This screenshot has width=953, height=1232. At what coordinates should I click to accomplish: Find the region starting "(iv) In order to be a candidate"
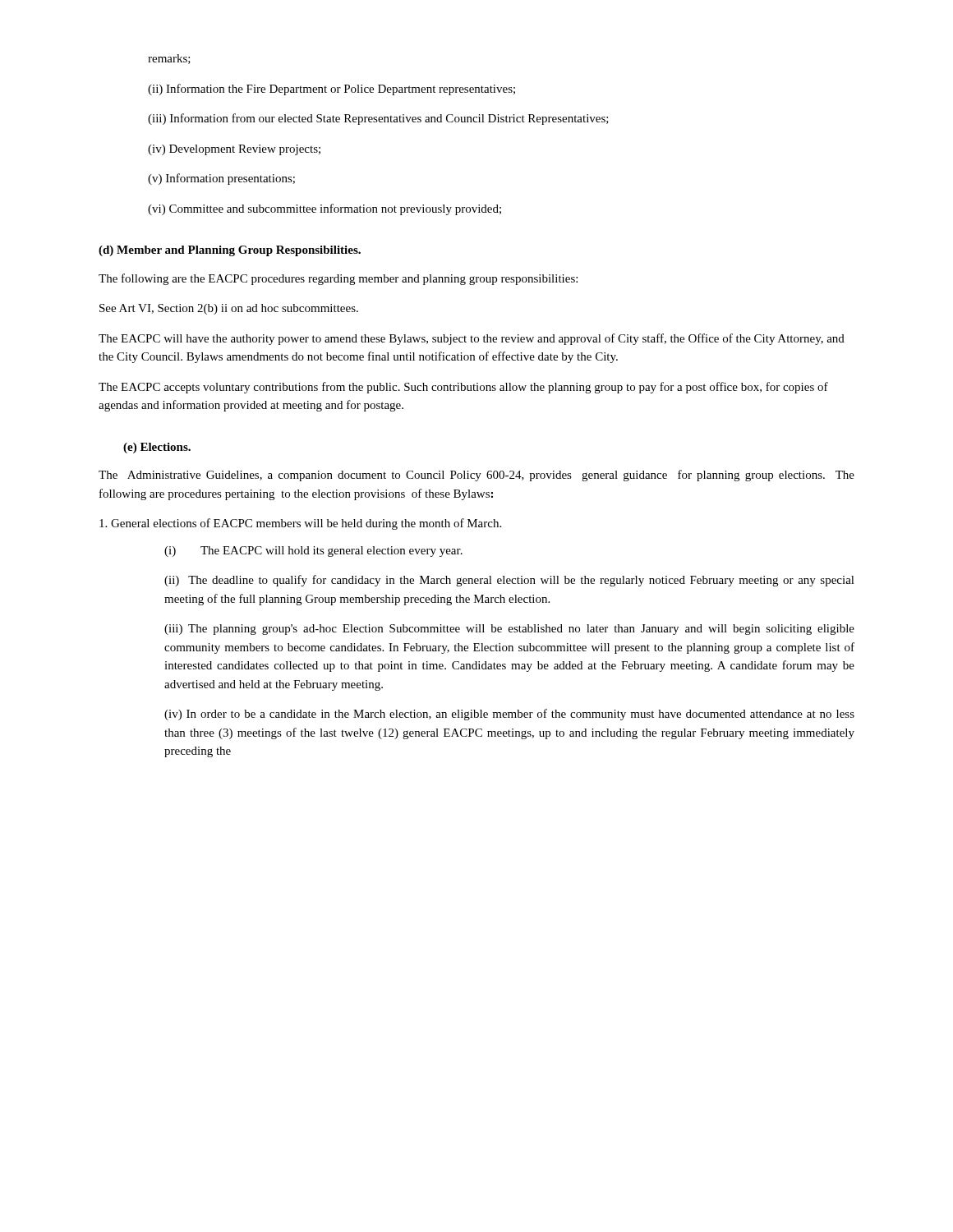tap(509, 732)
